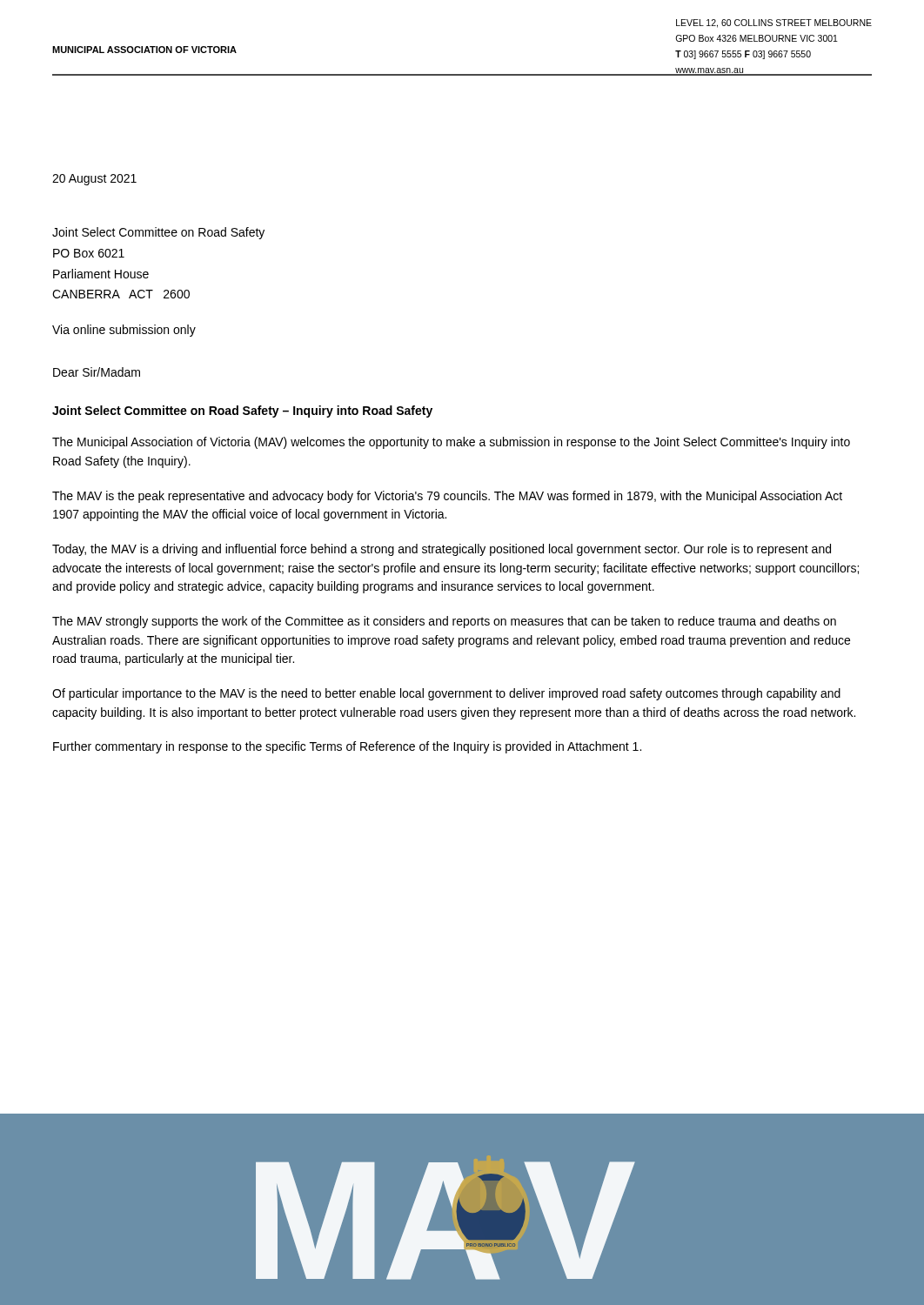Image resolution: width=924 pixels, height=1305 pixels.
Task: Navigate to the block starting "Via online submission only"
Action: (x=124, y=330)
